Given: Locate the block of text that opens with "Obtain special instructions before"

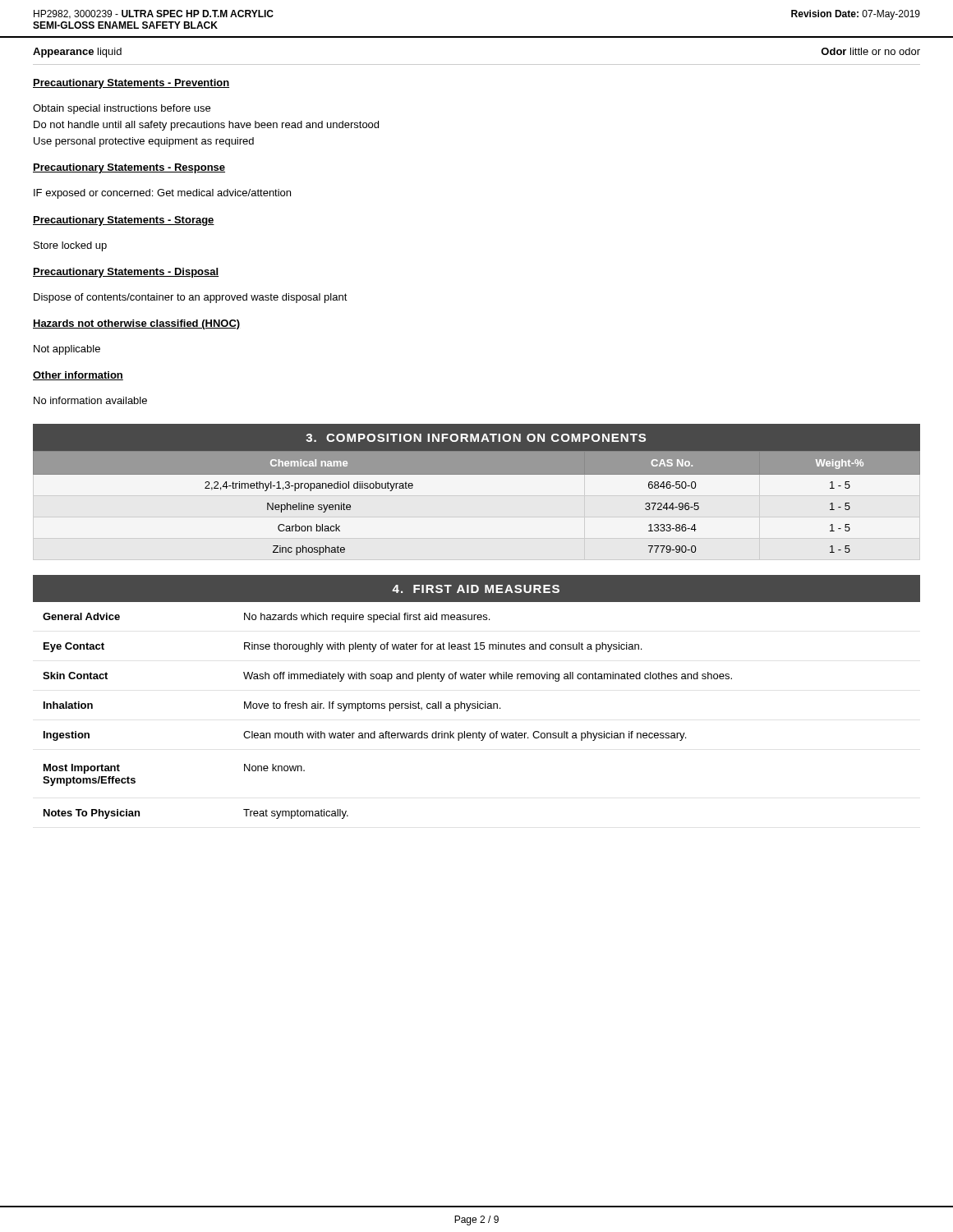Looking at the screenshot, I should (206, 125).
